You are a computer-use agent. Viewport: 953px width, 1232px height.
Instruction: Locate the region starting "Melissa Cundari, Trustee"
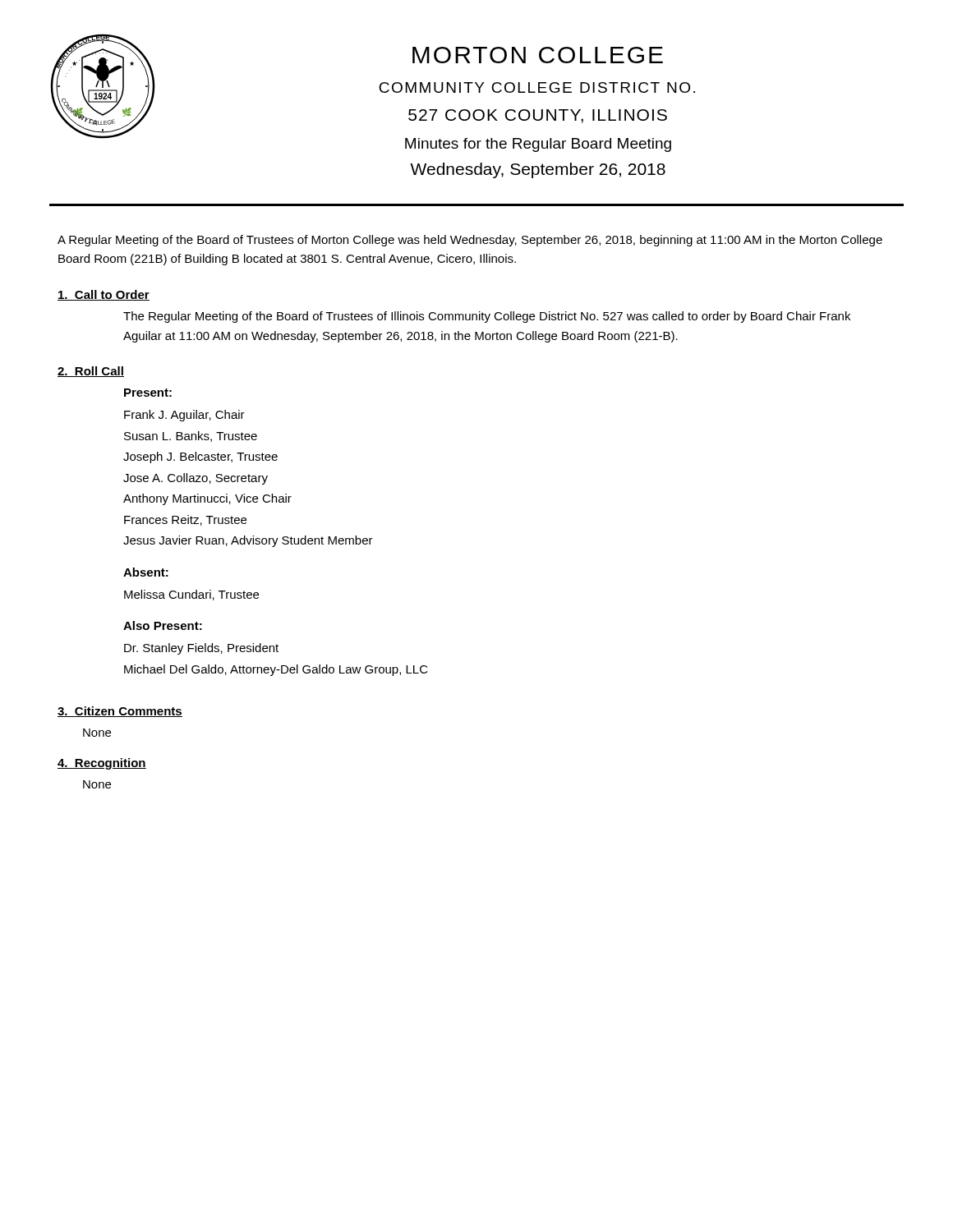pos(191,594)
